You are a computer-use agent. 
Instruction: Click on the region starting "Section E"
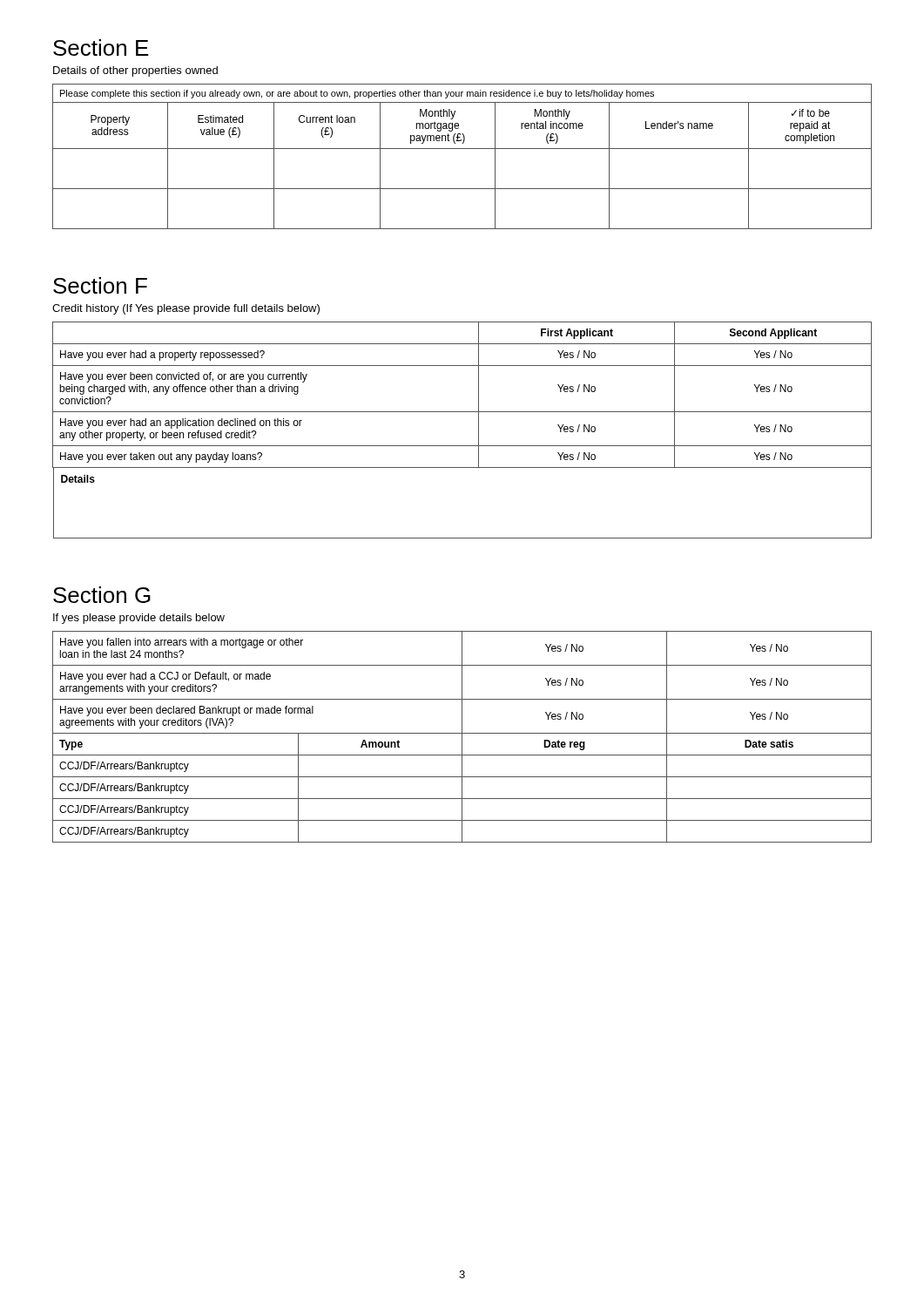pyautogui.click(x=101, y=48)
